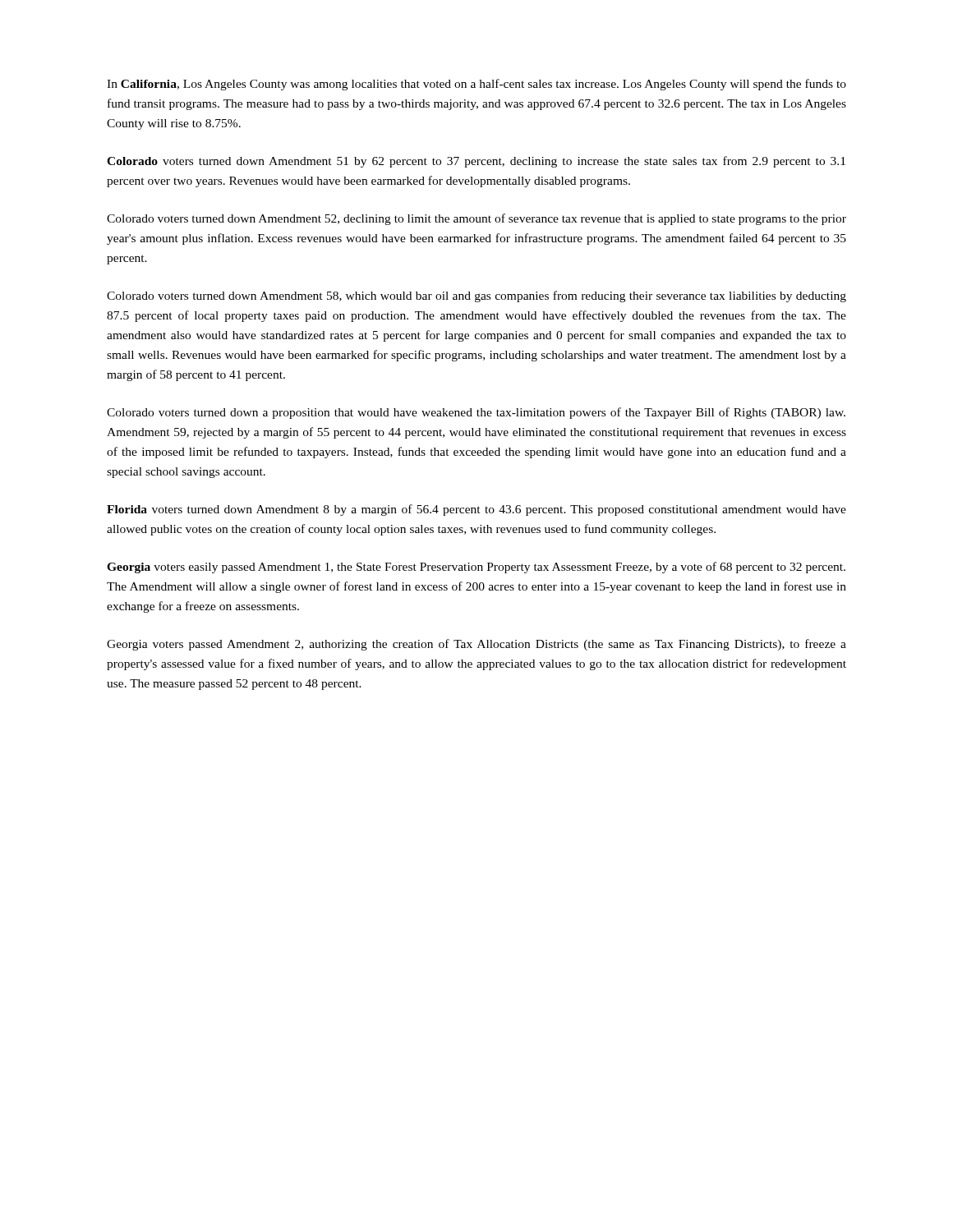Find the block on this page that starts "Florida voters turned down Amendment 8 by a"
Screen dimensions: 1232x953
click(476, 519)
